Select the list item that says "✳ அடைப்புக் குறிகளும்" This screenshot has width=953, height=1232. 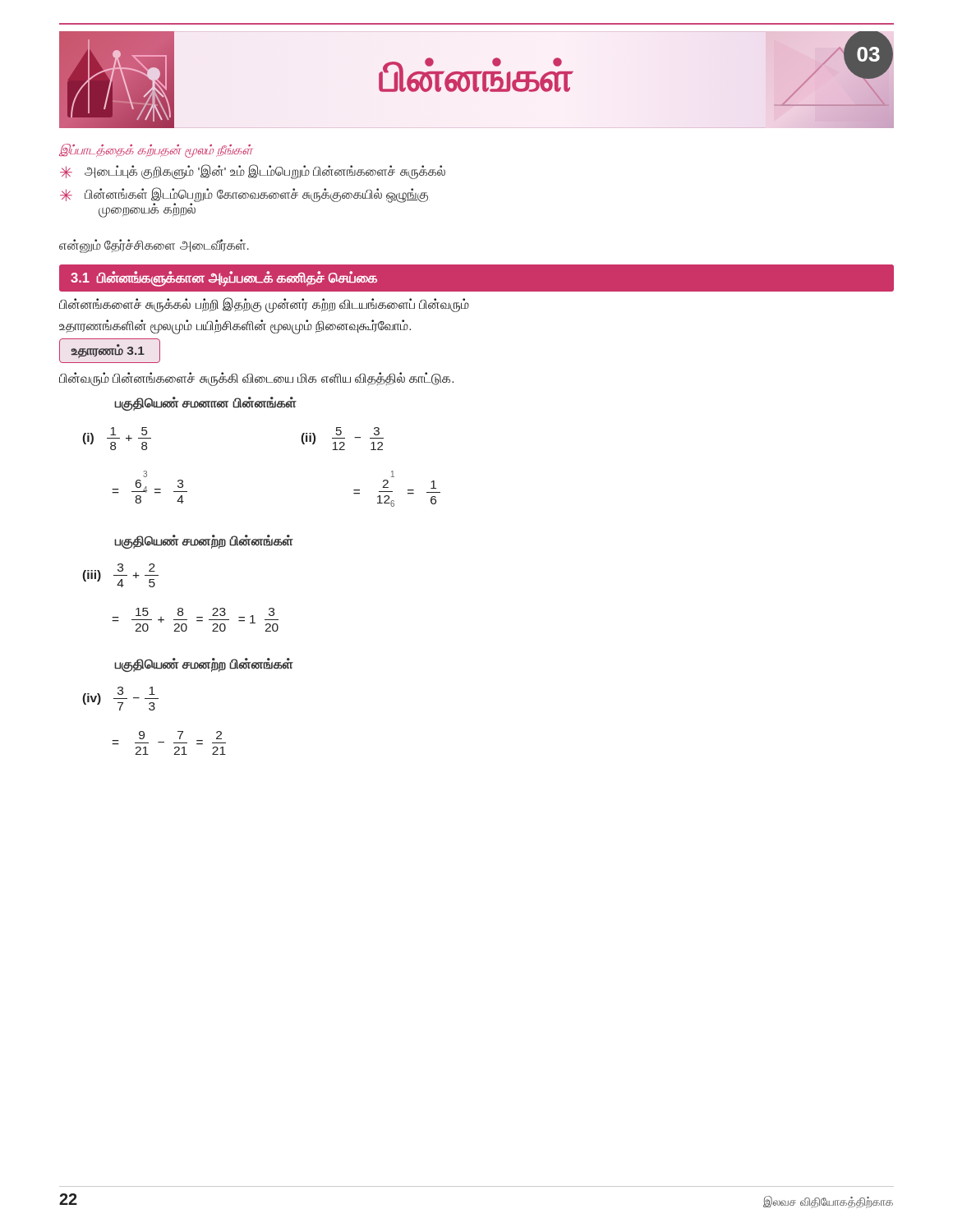[x=253, y=173]
